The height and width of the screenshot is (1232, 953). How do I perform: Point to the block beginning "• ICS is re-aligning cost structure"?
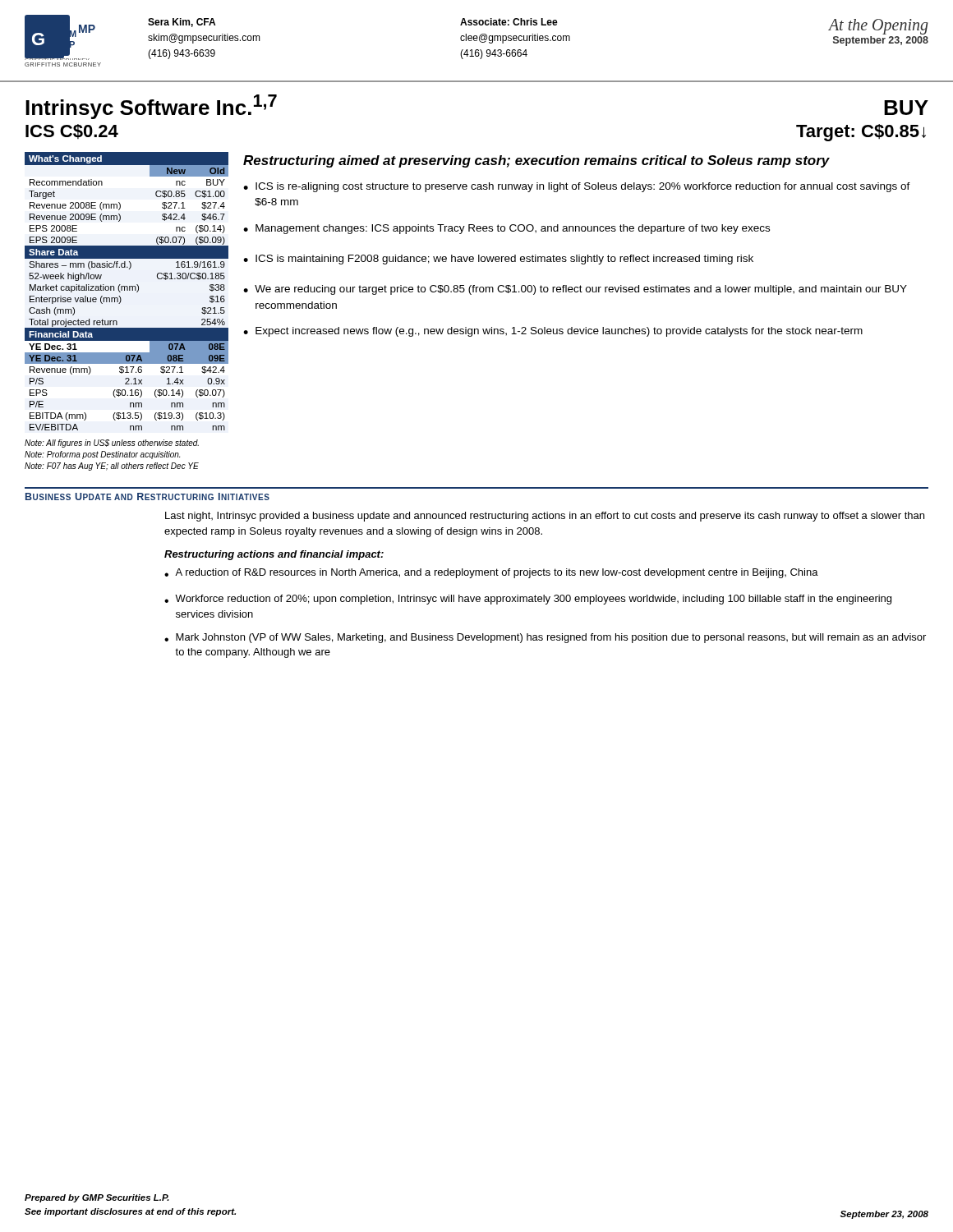586,194
